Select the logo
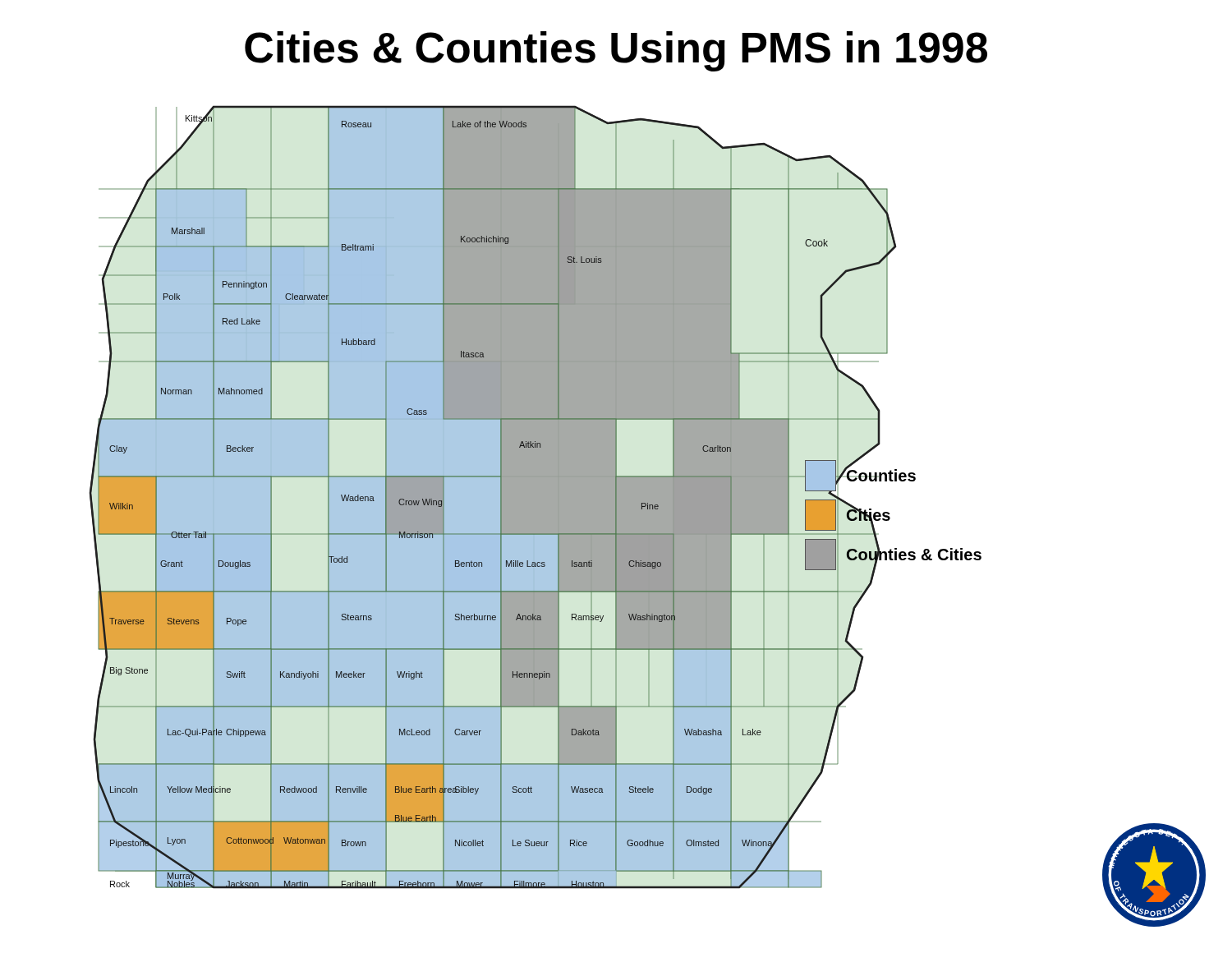The width and height of the screenshot is (1232, 953). pos(1154,875)
